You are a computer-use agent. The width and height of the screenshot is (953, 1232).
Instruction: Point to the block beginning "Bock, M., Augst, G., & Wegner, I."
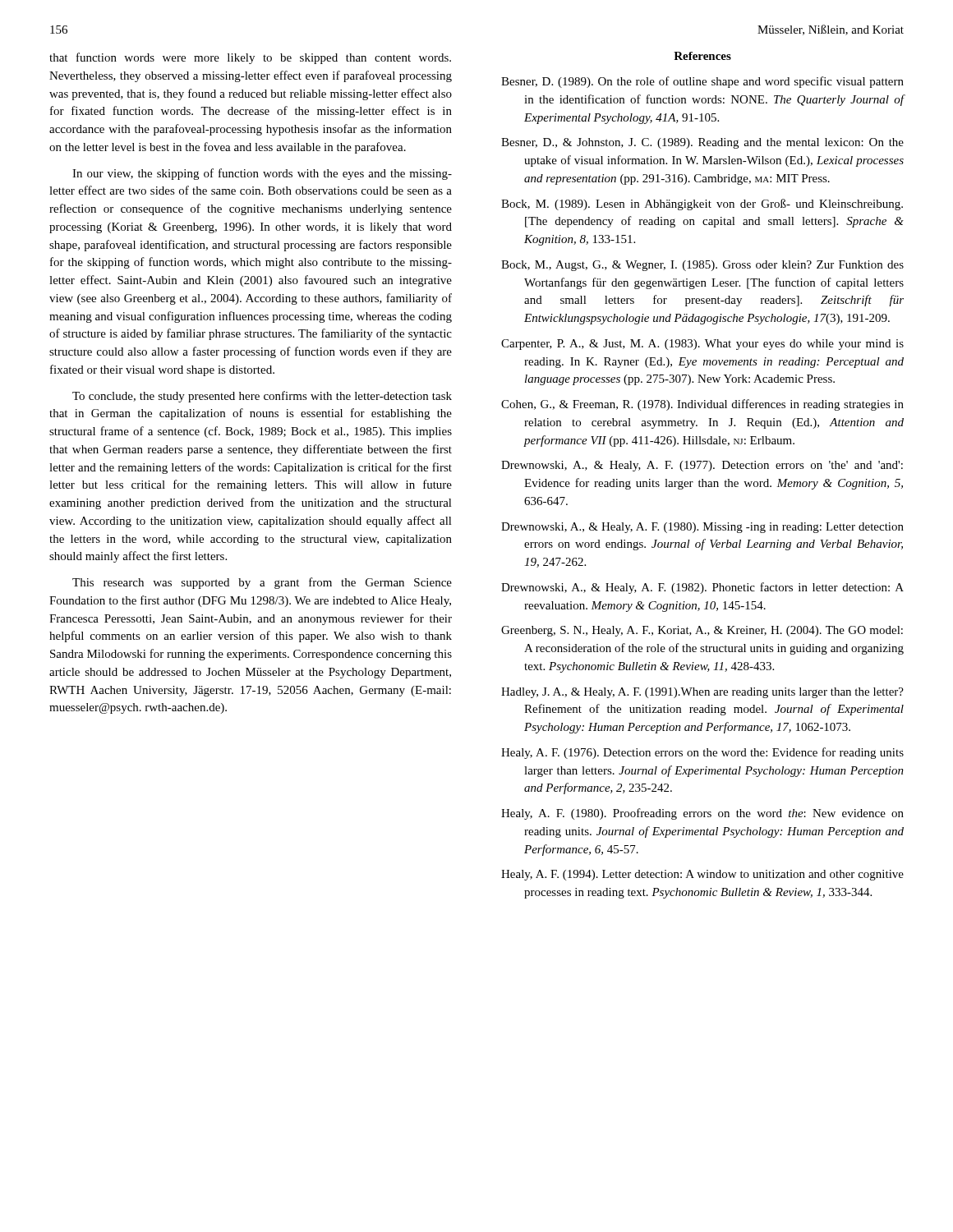[x=702, y=292]
